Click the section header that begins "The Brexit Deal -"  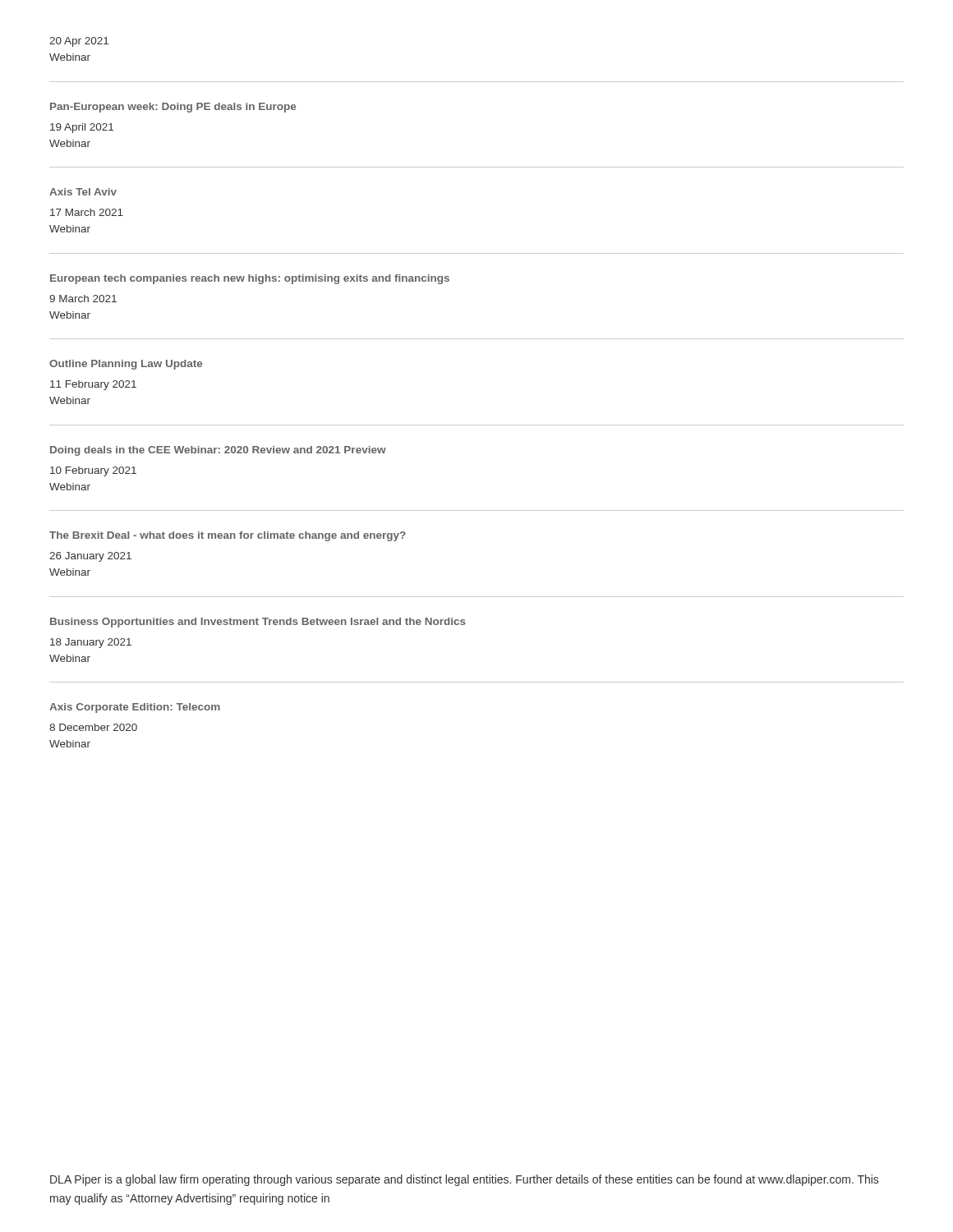pyautogui.click(x=228, y=535)
